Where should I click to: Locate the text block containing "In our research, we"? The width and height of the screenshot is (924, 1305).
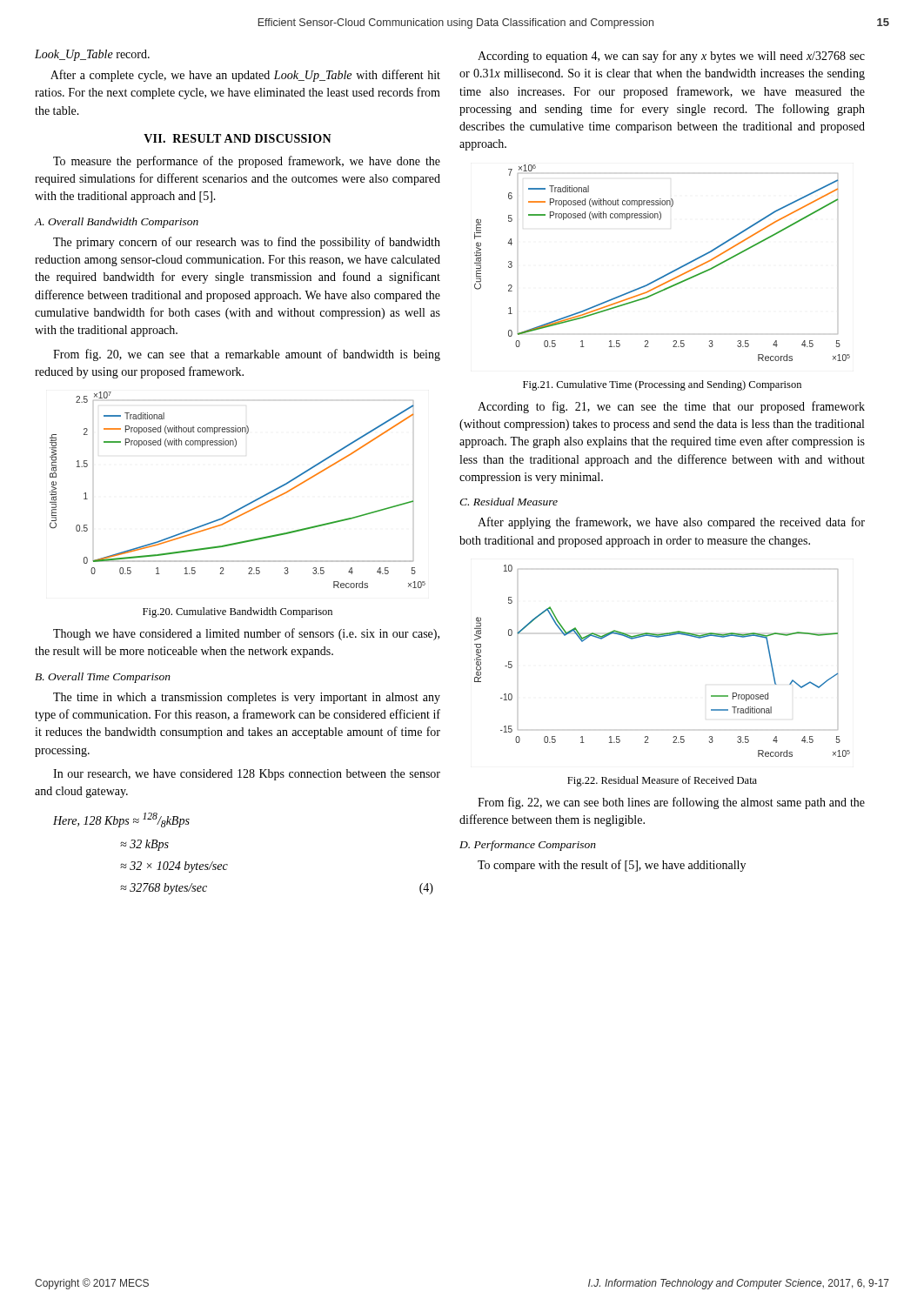238,783
